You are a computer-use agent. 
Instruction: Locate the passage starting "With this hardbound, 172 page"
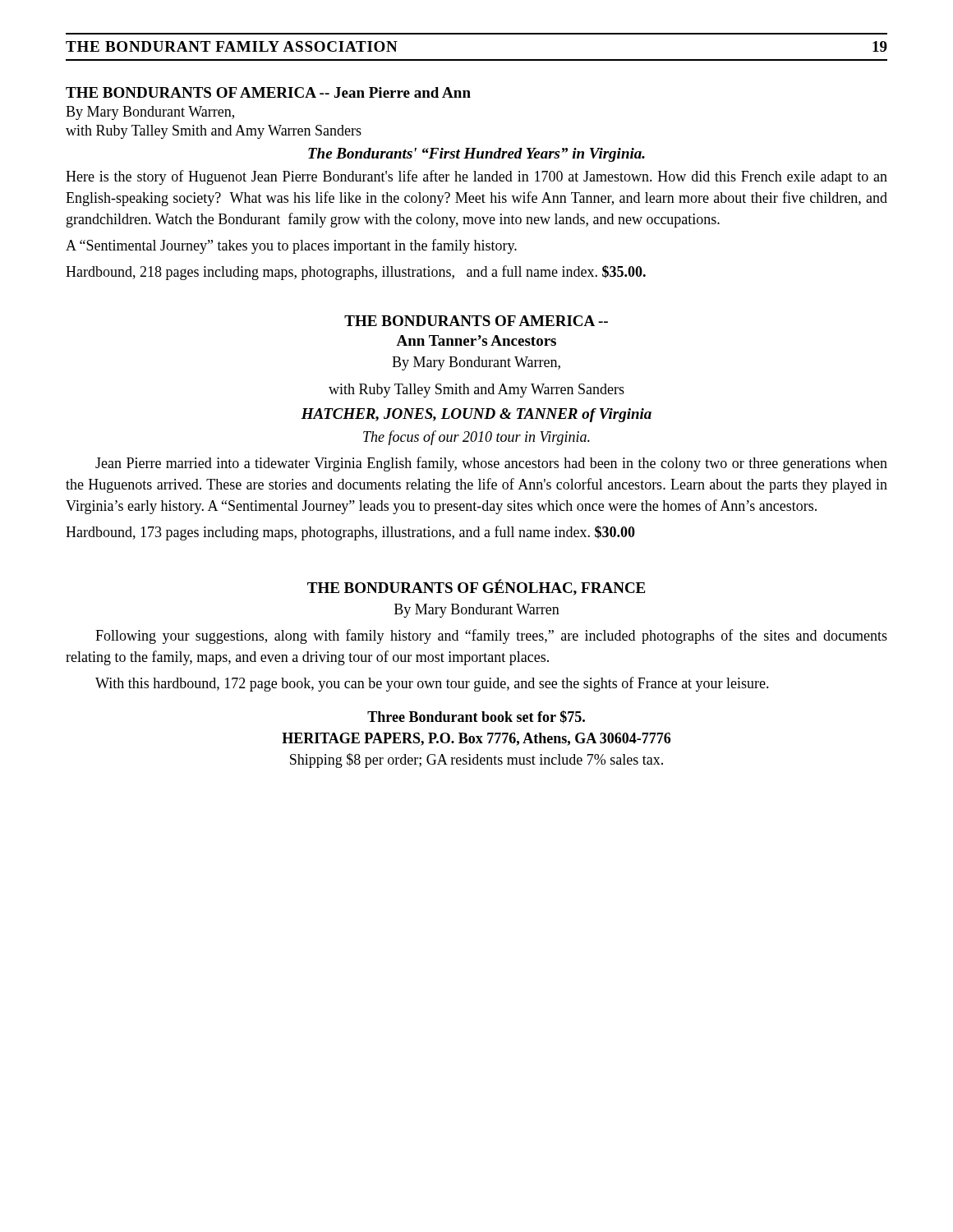coord(432,684)
